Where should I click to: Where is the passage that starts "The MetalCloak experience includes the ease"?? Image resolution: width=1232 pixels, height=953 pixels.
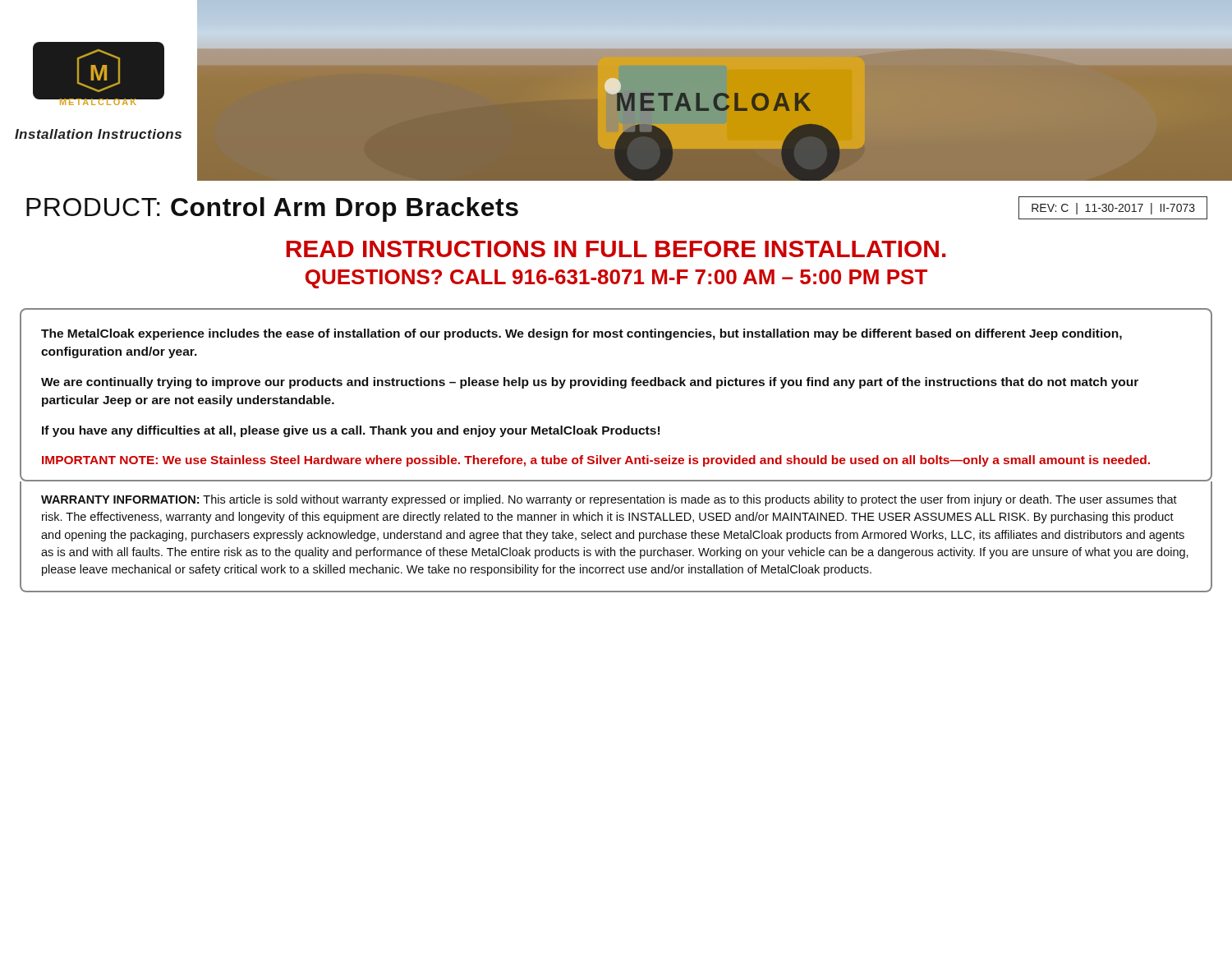click(x=582, y=342)
